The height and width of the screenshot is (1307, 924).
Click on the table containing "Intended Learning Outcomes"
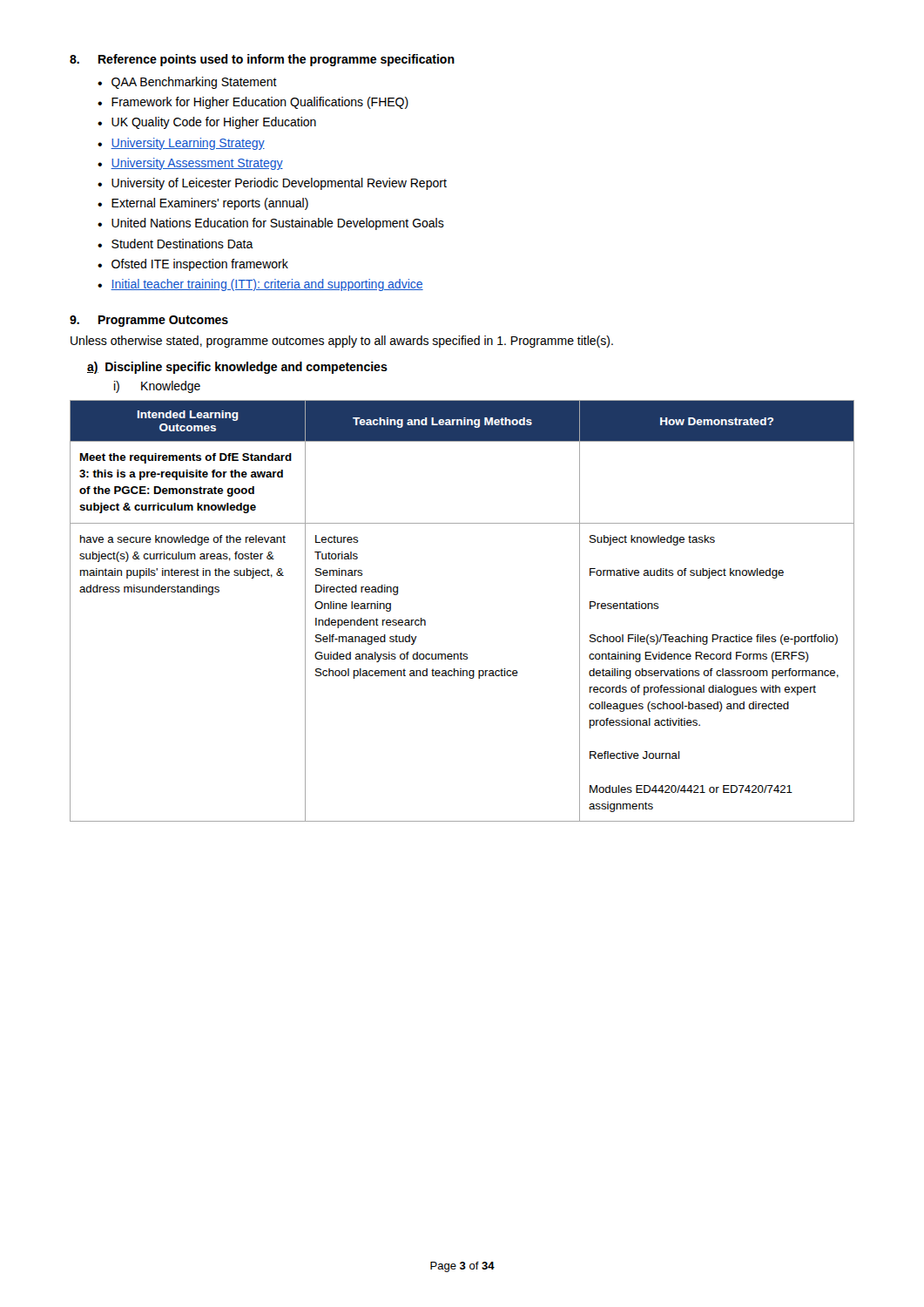pyautogui.click(x=462, y=611)
